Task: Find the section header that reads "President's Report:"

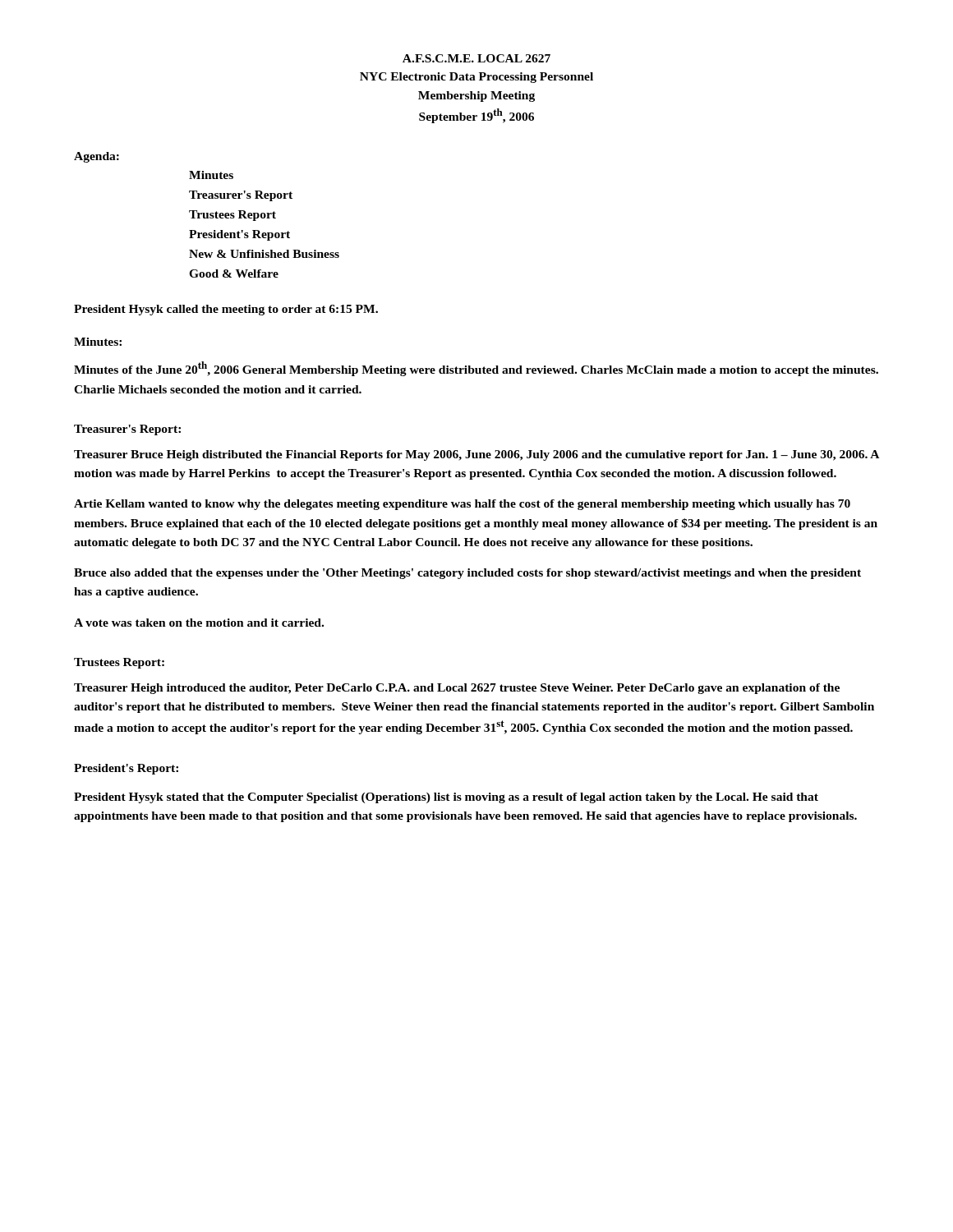Action: [127, 767]
